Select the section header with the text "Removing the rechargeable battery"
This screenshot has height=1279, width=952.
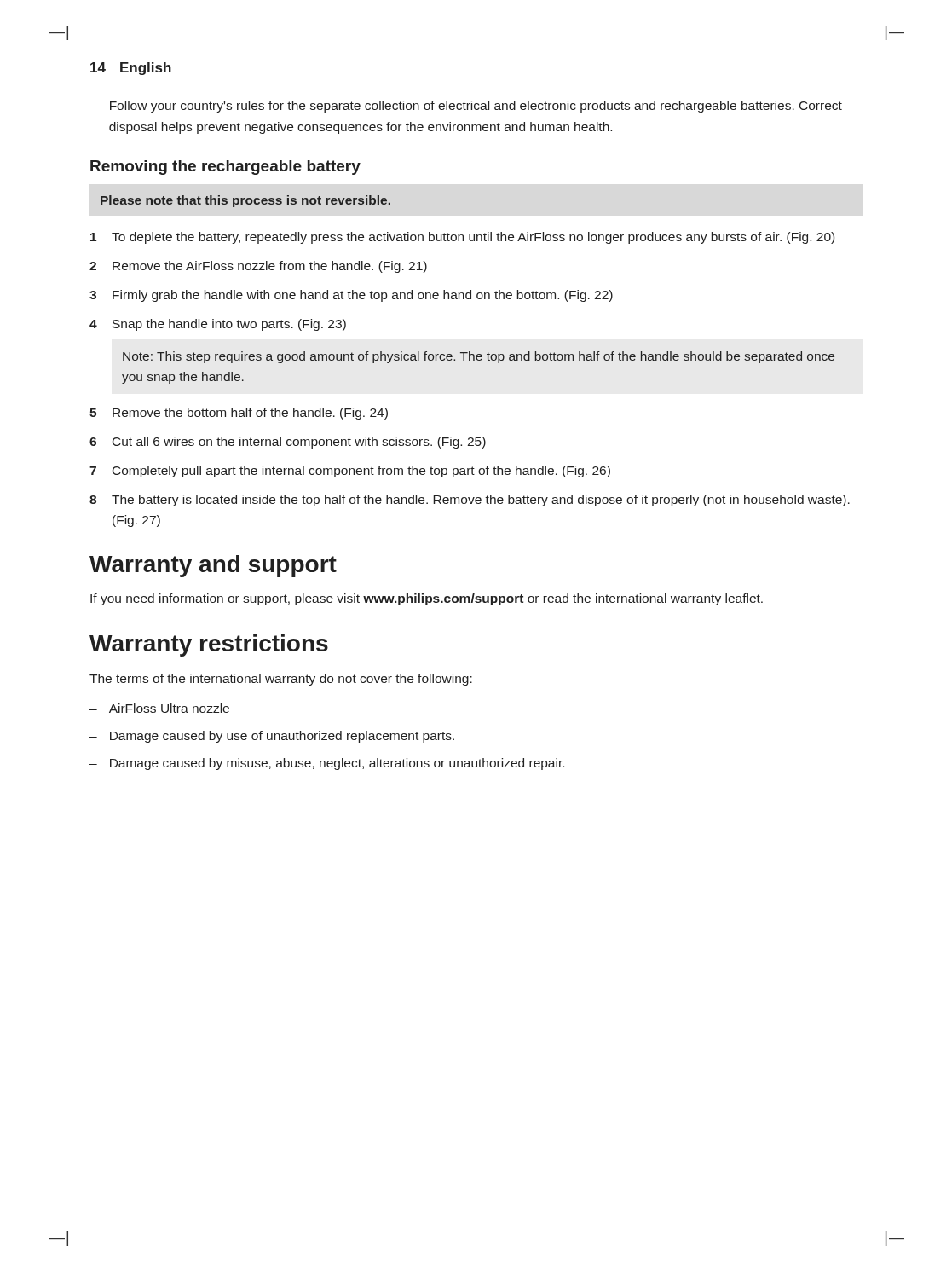point(225,166)
